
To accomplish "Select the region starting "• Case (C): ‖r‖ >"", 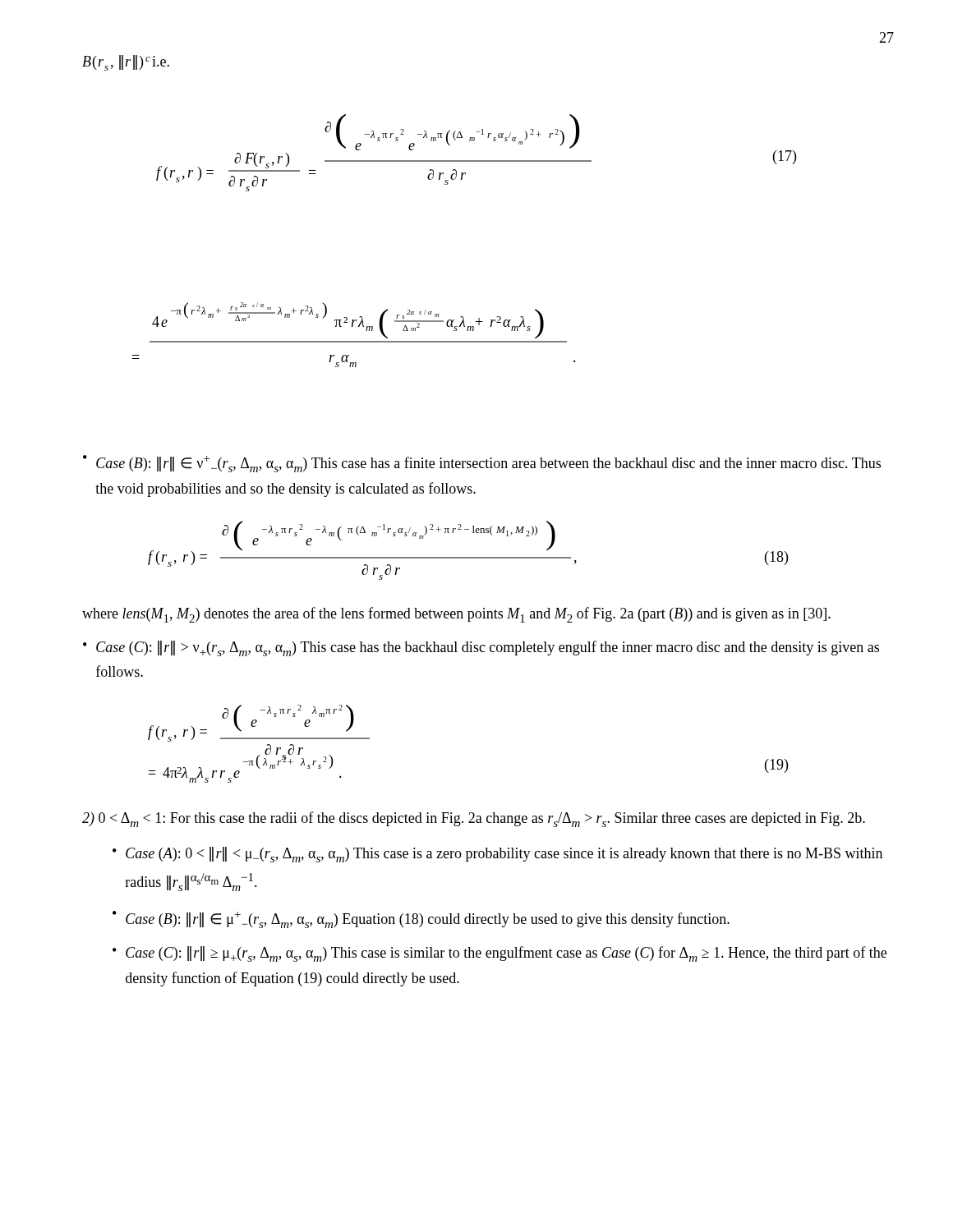I will click(485, 660).
